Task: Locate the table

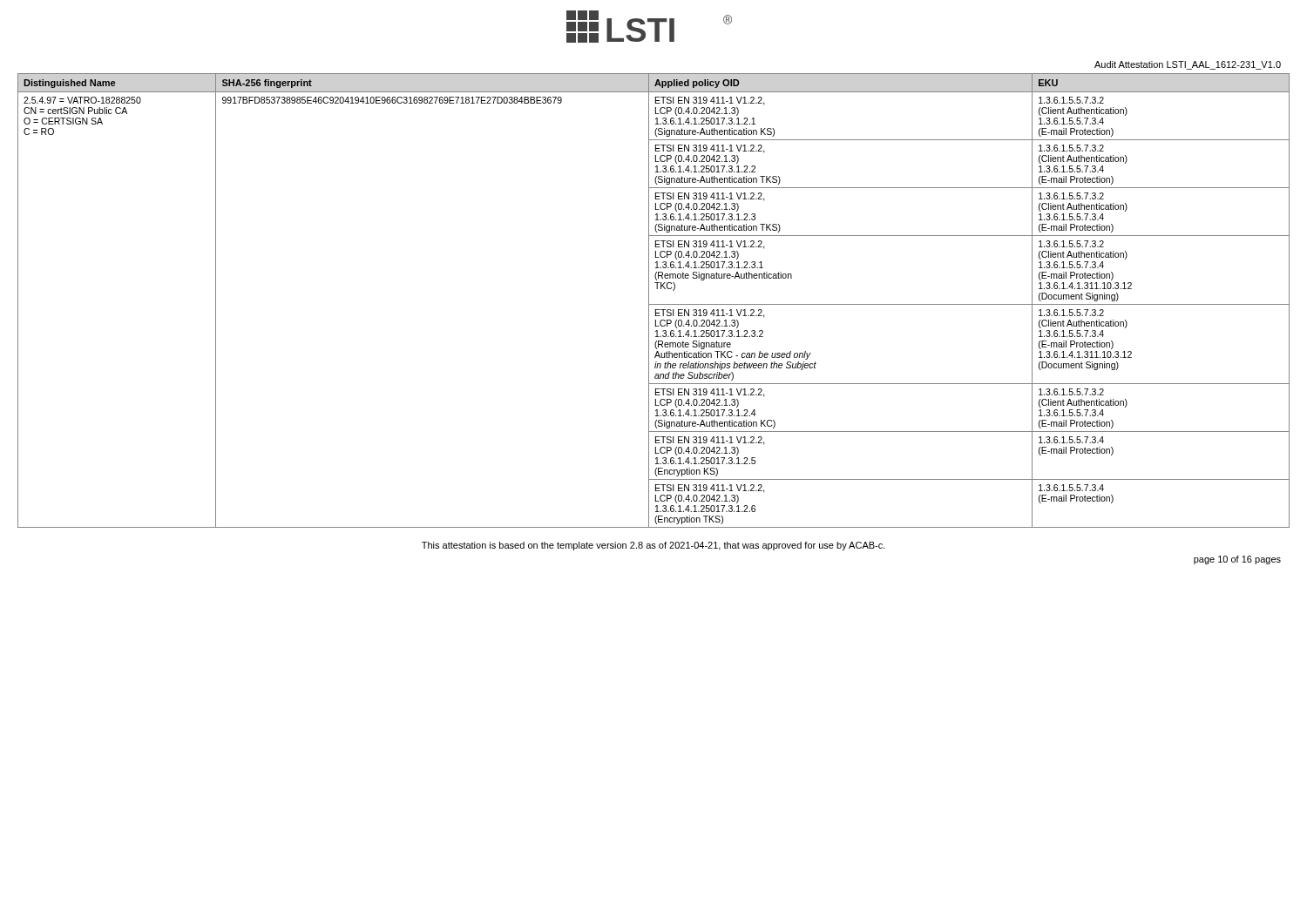Action: pos(654,300)
